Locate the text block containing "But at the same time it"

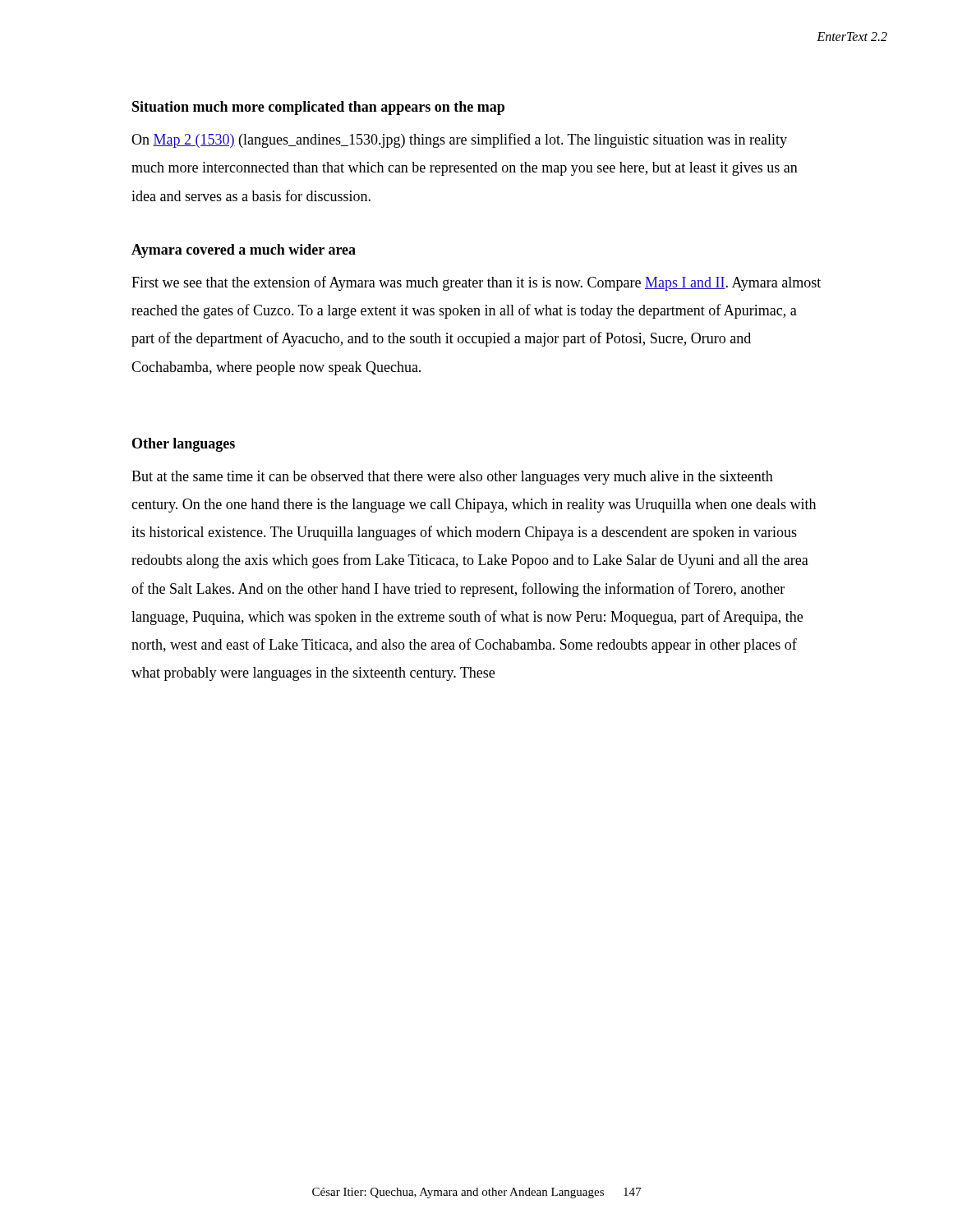[x=474, y=575]
